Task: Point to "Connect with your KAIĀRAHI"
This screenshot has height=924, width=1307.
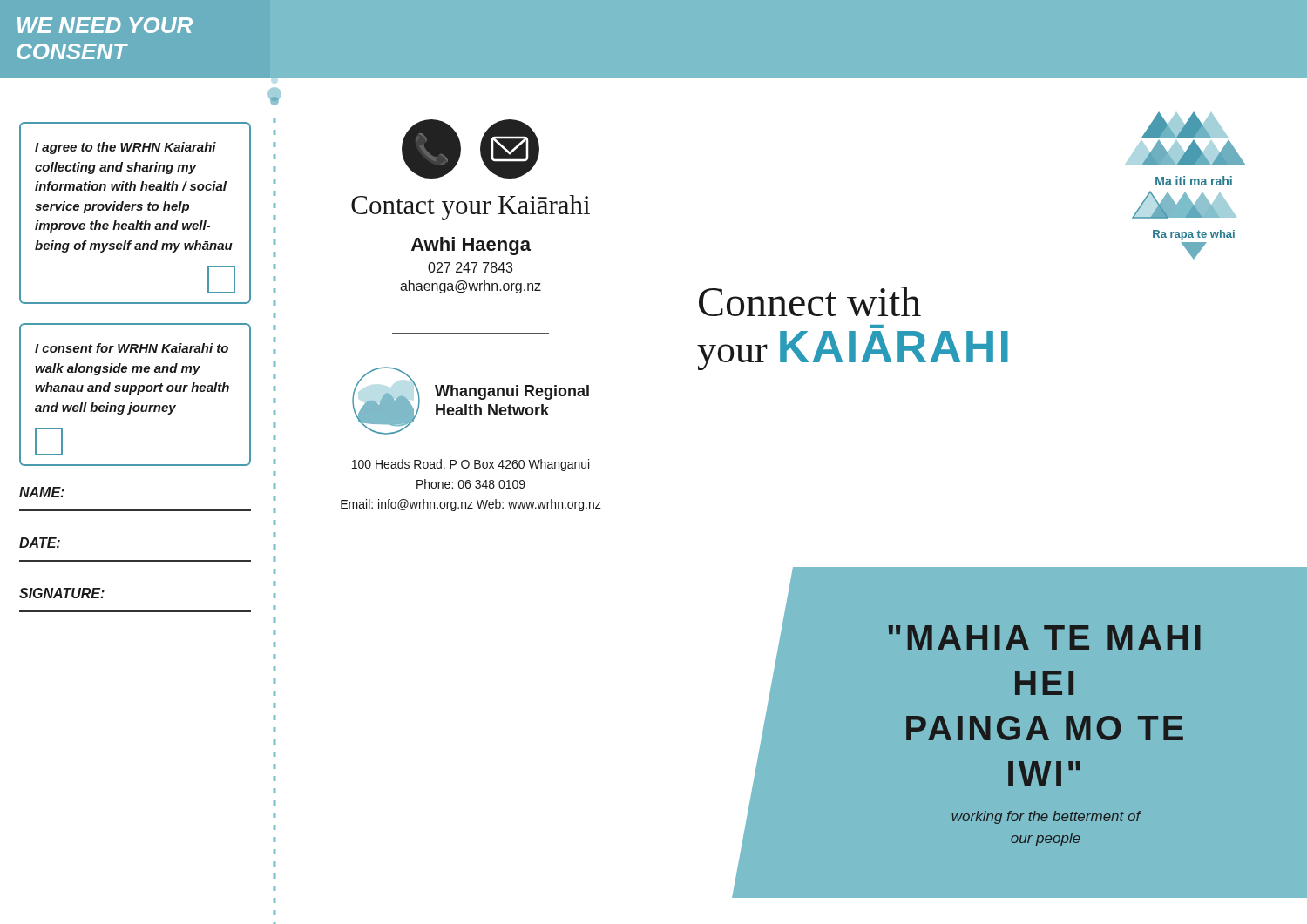Action: (x=989, y=325)
